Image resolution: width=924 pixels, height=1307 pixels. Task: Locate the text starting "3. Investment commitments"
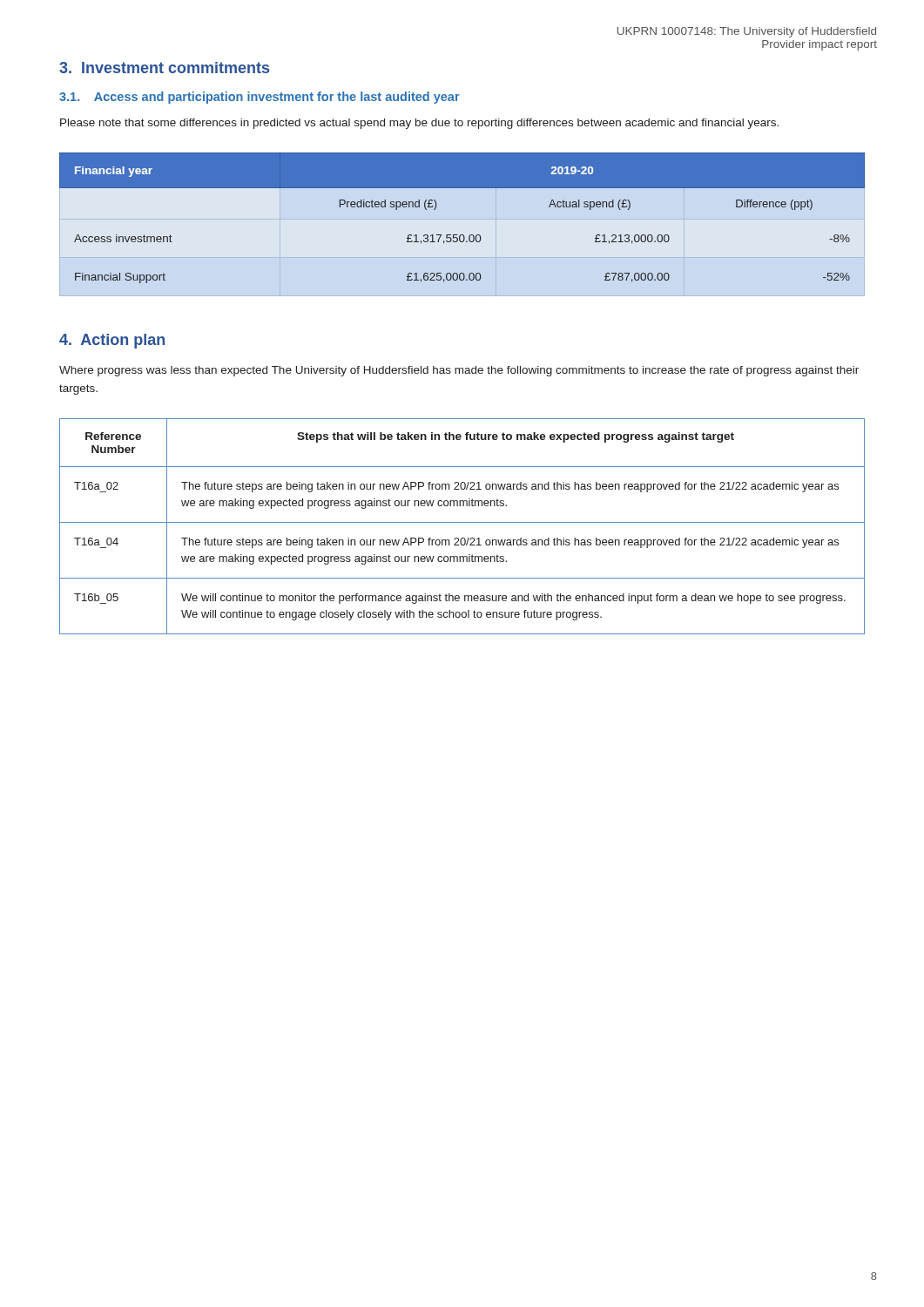tap(165, 68)
